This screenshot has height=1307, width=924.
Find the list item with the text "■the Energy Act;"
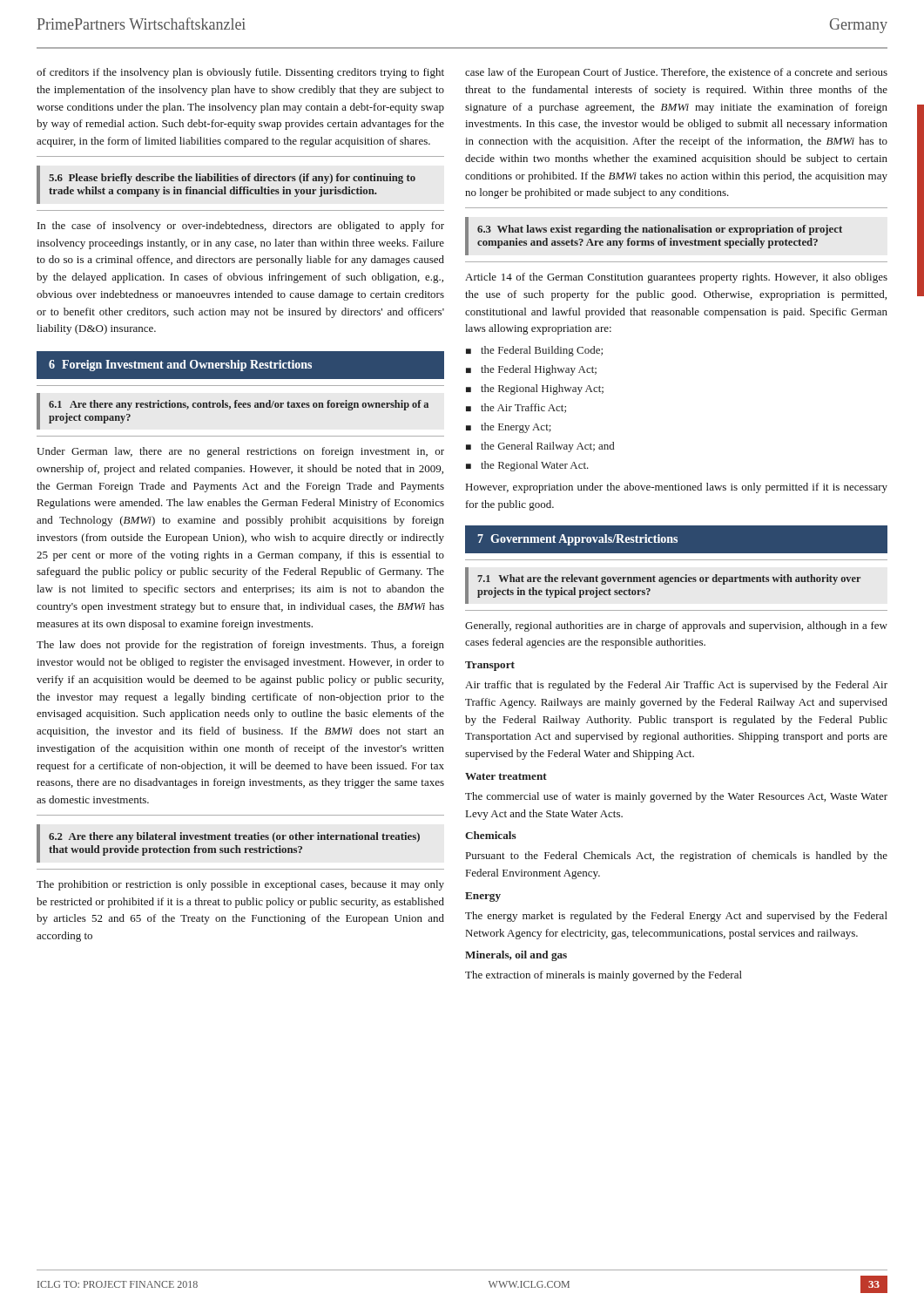(508, 427)
